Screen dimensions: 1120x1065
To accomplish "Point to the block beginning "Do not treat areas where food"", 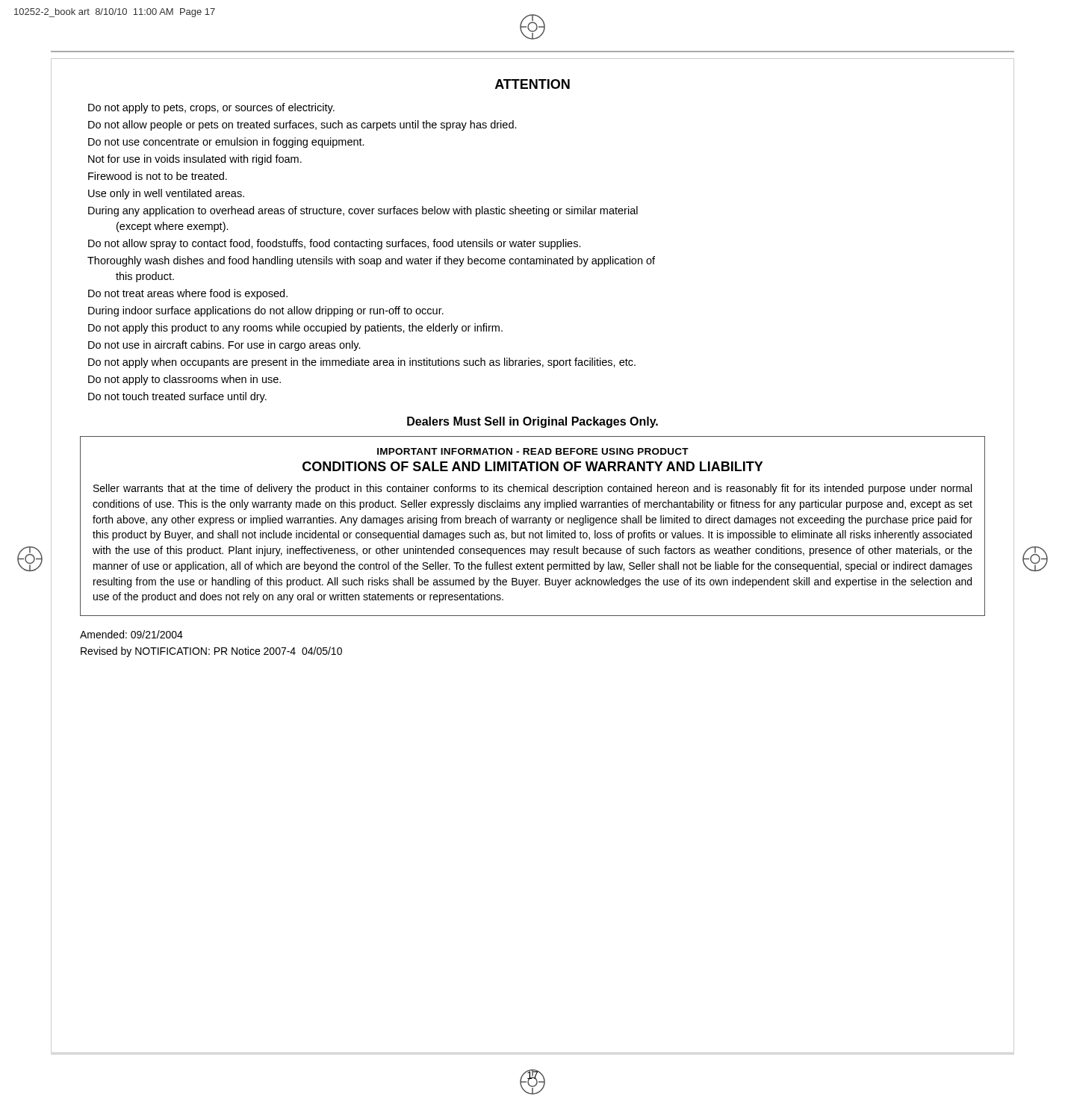I will click(x=188, y=294).
